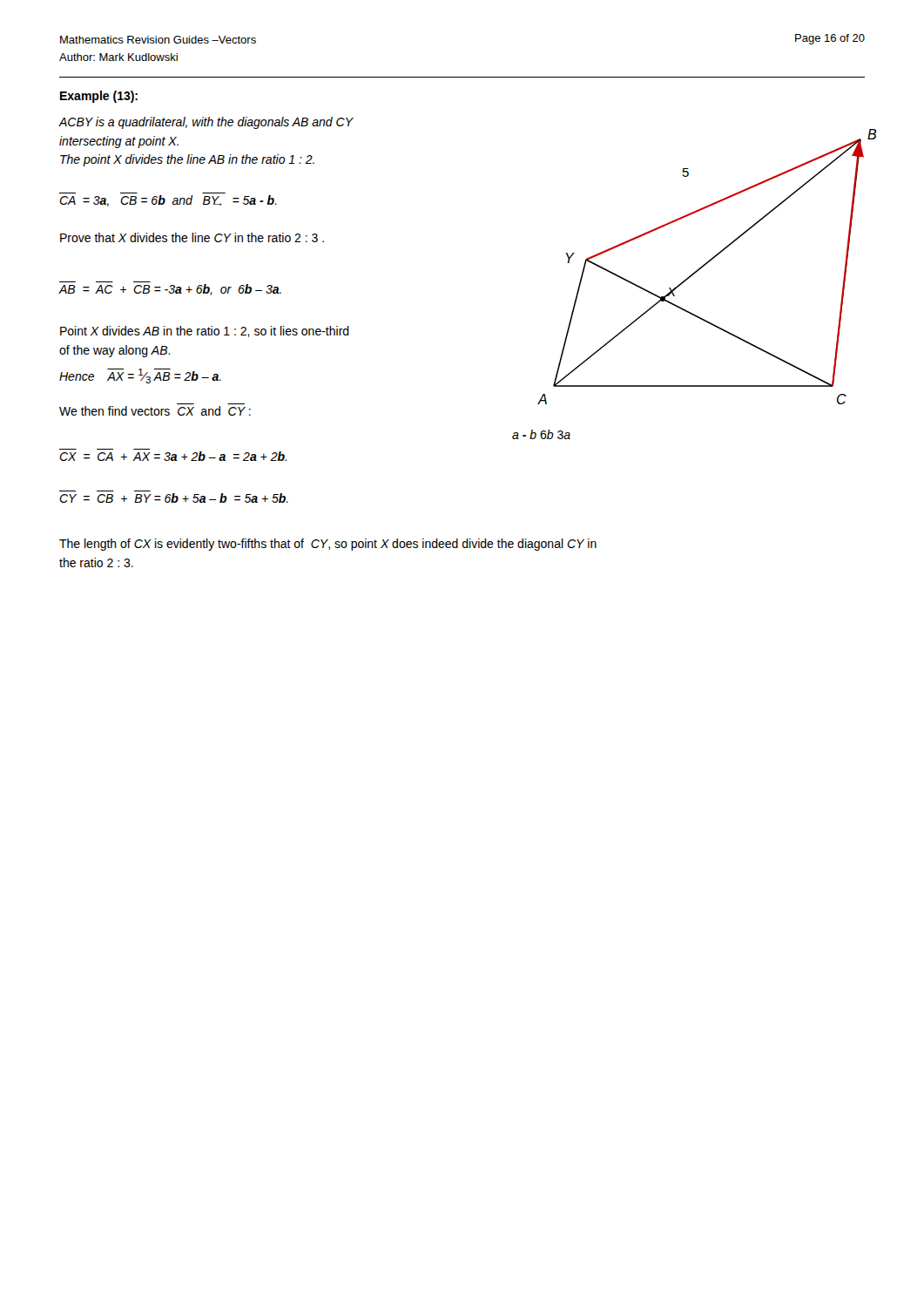Select the text block that says "We then find vectors"

(155, 411)
